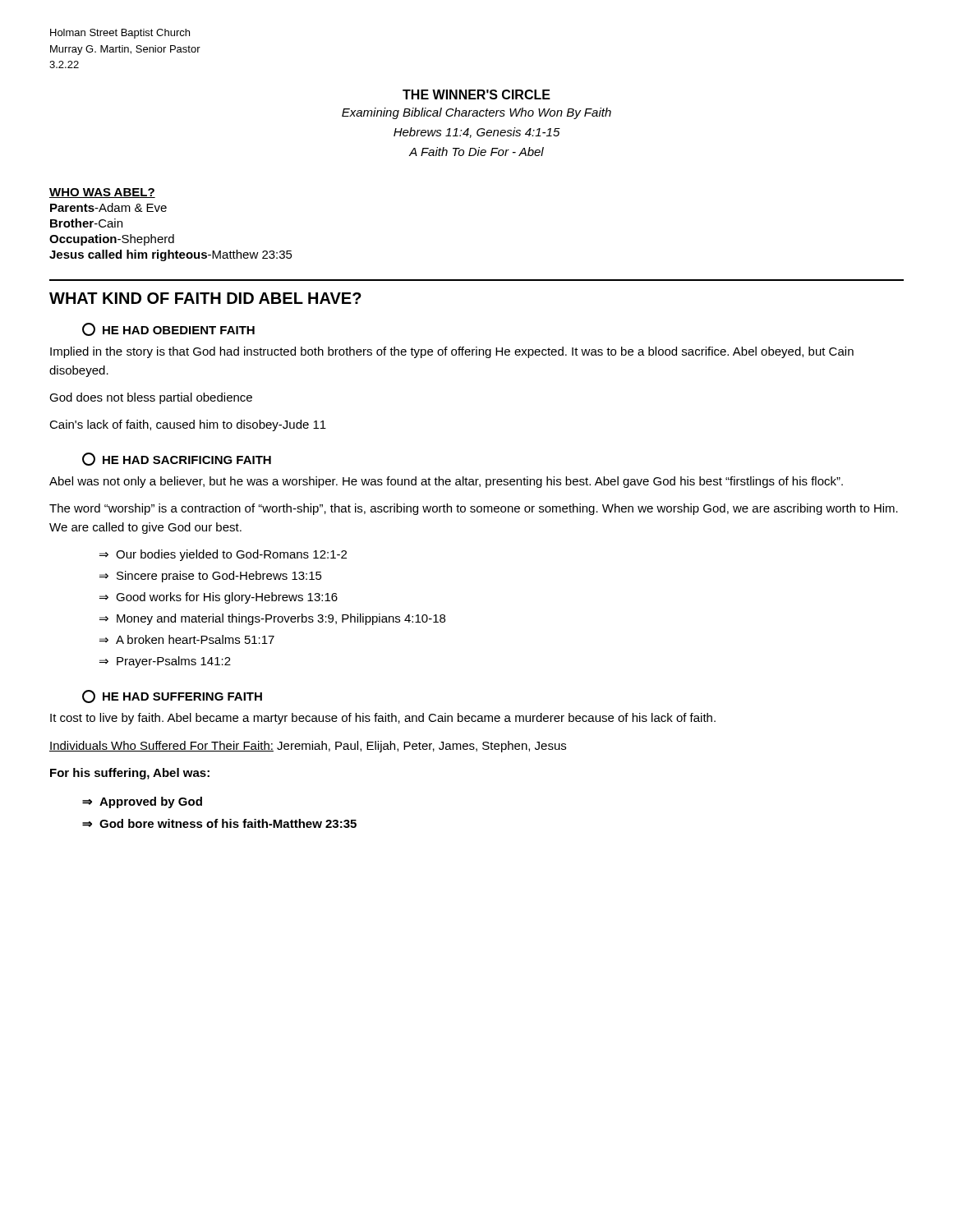Locate the list item containing "⇒Our bodies yielded to God-Romans 12:1-2"
Image resolution: width=953 pixels, height=1232 pixels.
tap(223, 555)
